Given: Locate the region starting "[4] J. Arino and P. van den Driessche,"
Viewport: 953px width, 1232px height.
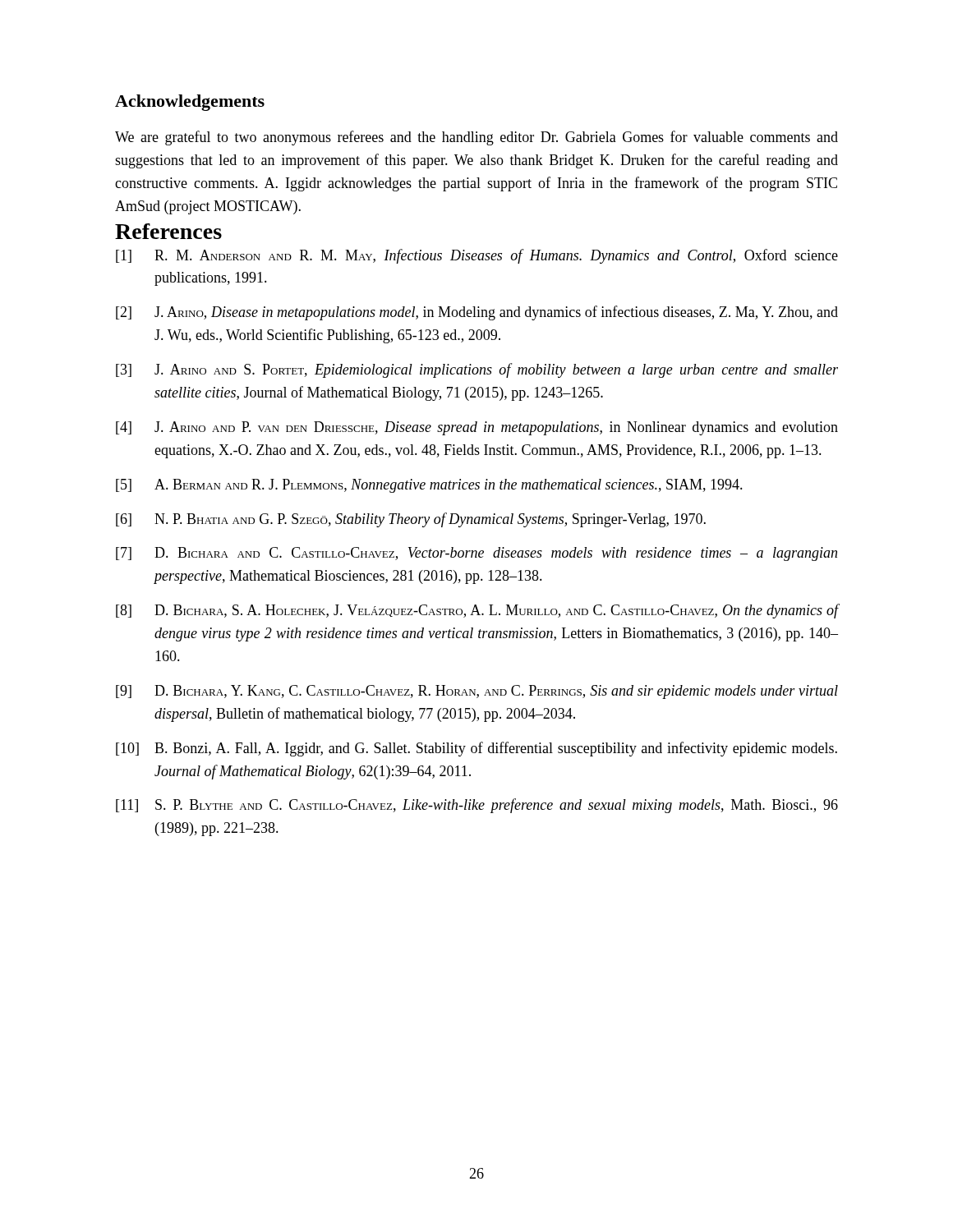Looking at the screenshot, I should [x=476, y=439].
